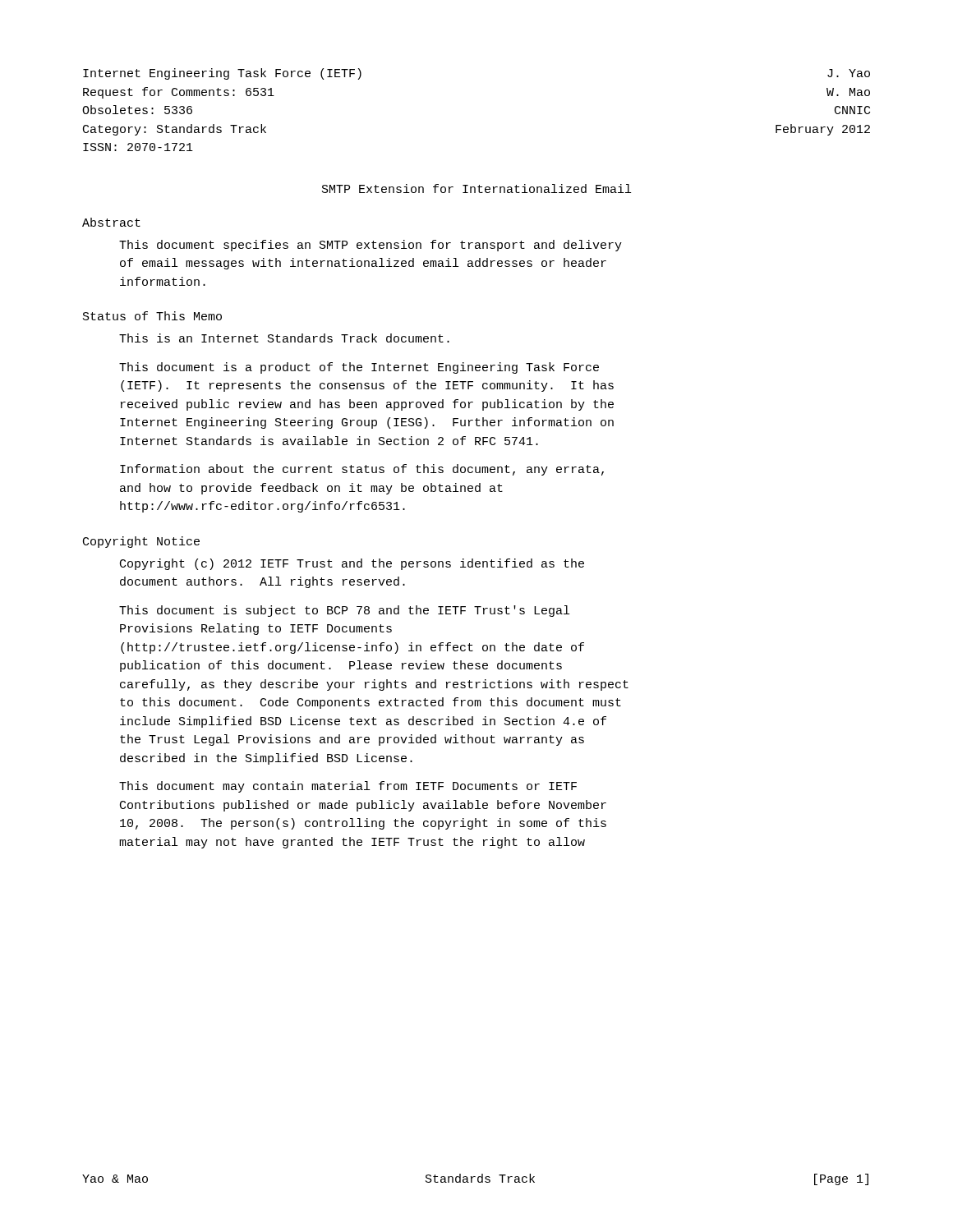Screen dimensions: 1232x953
Task: Point to the text starting "Copyright (c) 2012 IETF Trust and the persons"
Action: click(x=352, y=573)
